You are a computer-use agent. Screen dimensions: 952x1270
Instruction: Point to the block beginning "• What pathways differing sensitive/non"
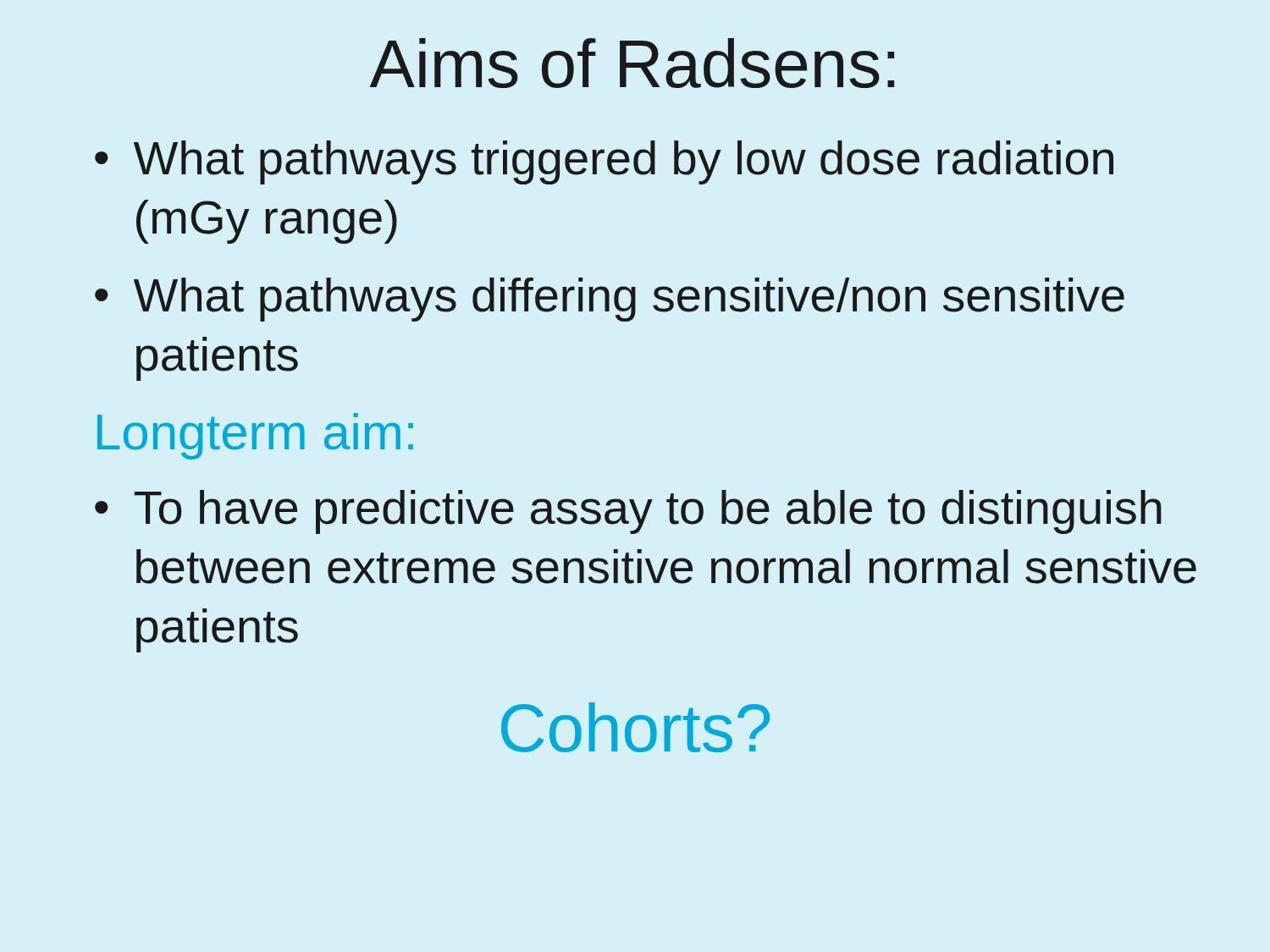(x=652, y=325)
